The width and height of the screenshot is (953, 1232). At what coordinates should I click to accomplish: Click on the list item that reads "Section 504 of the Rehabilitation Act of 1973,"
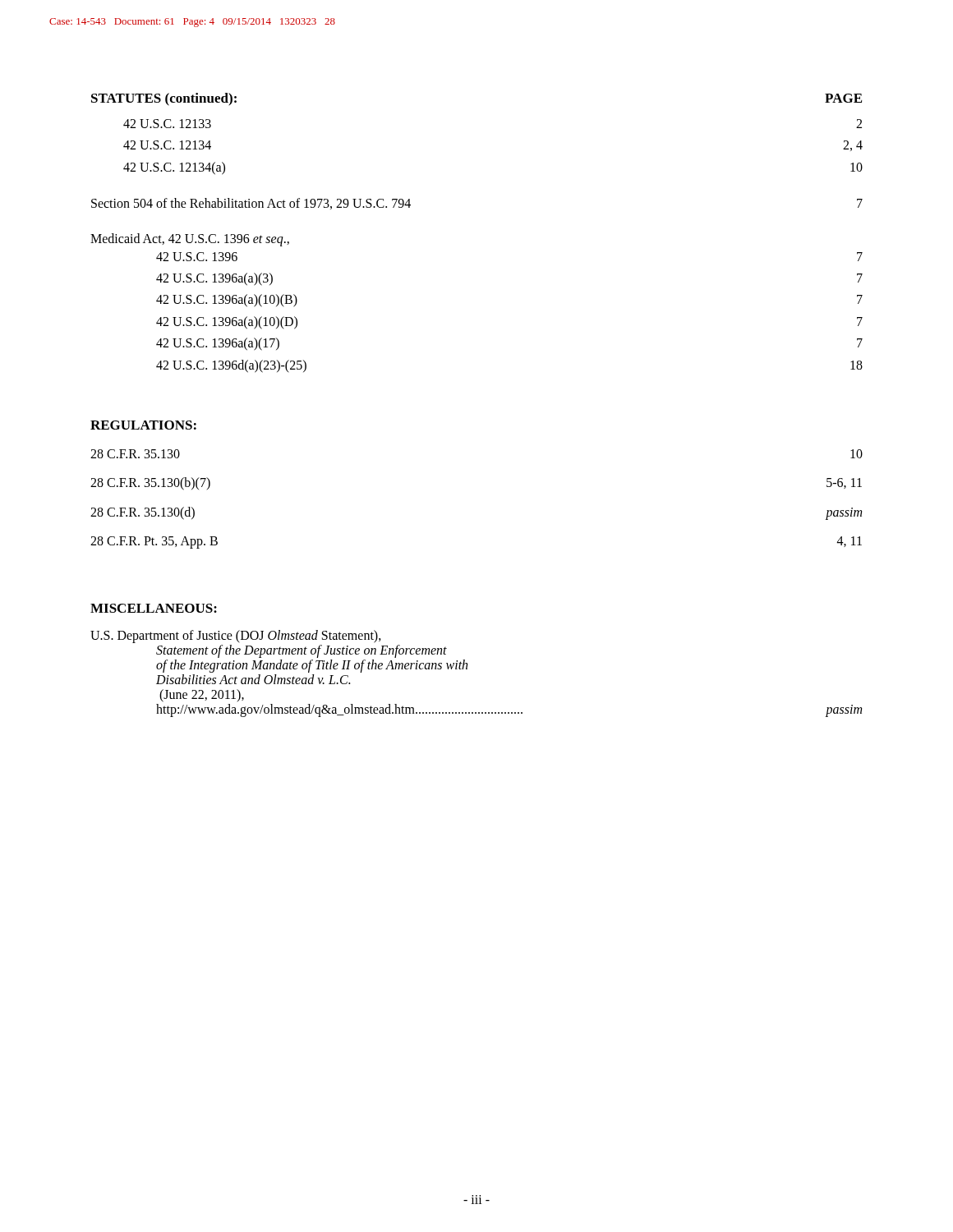coord(253,203)
